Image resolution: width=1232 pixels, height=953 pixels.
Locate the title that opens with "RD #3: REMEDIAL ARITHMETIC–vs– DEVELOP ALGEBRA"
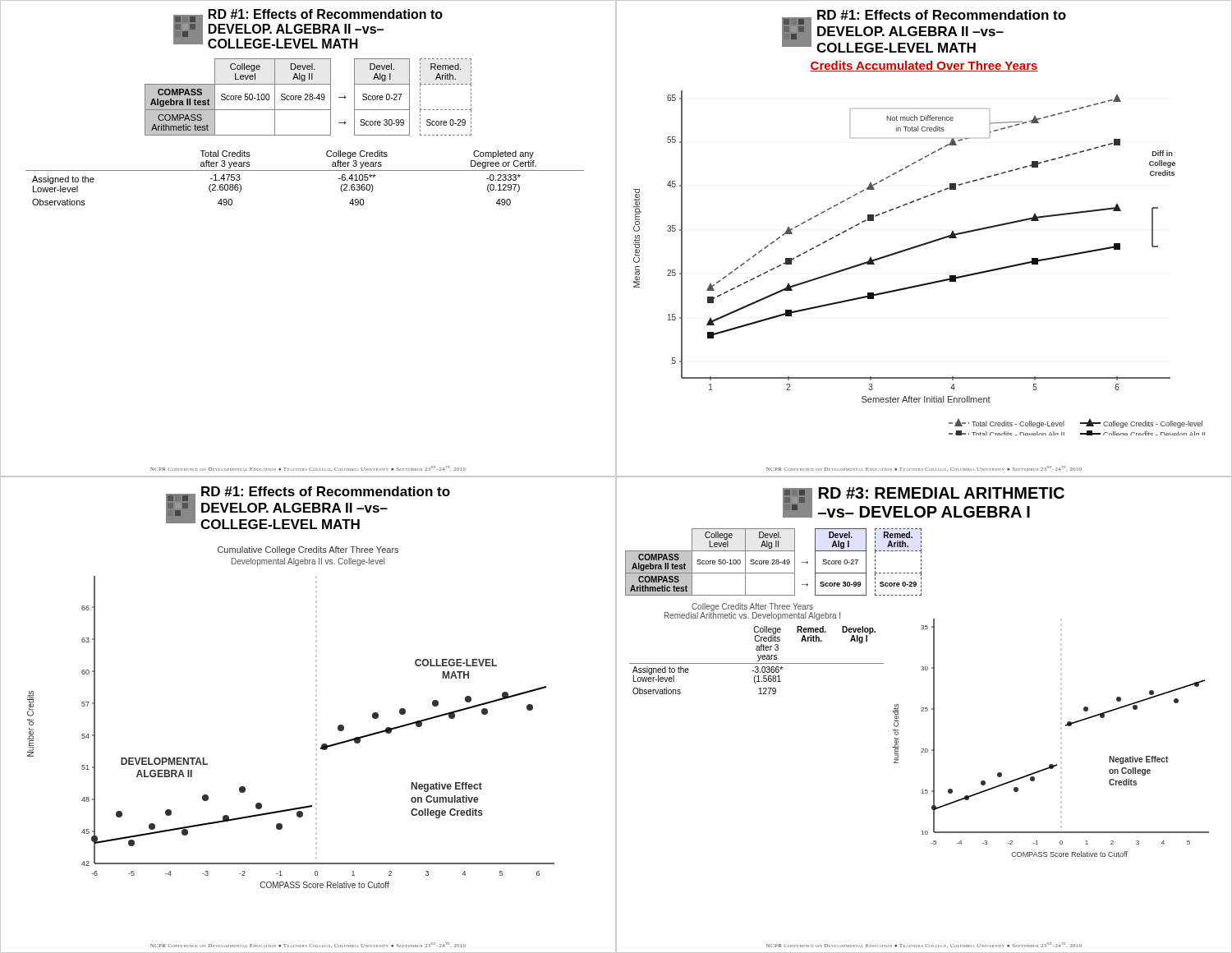pos(924,500)
